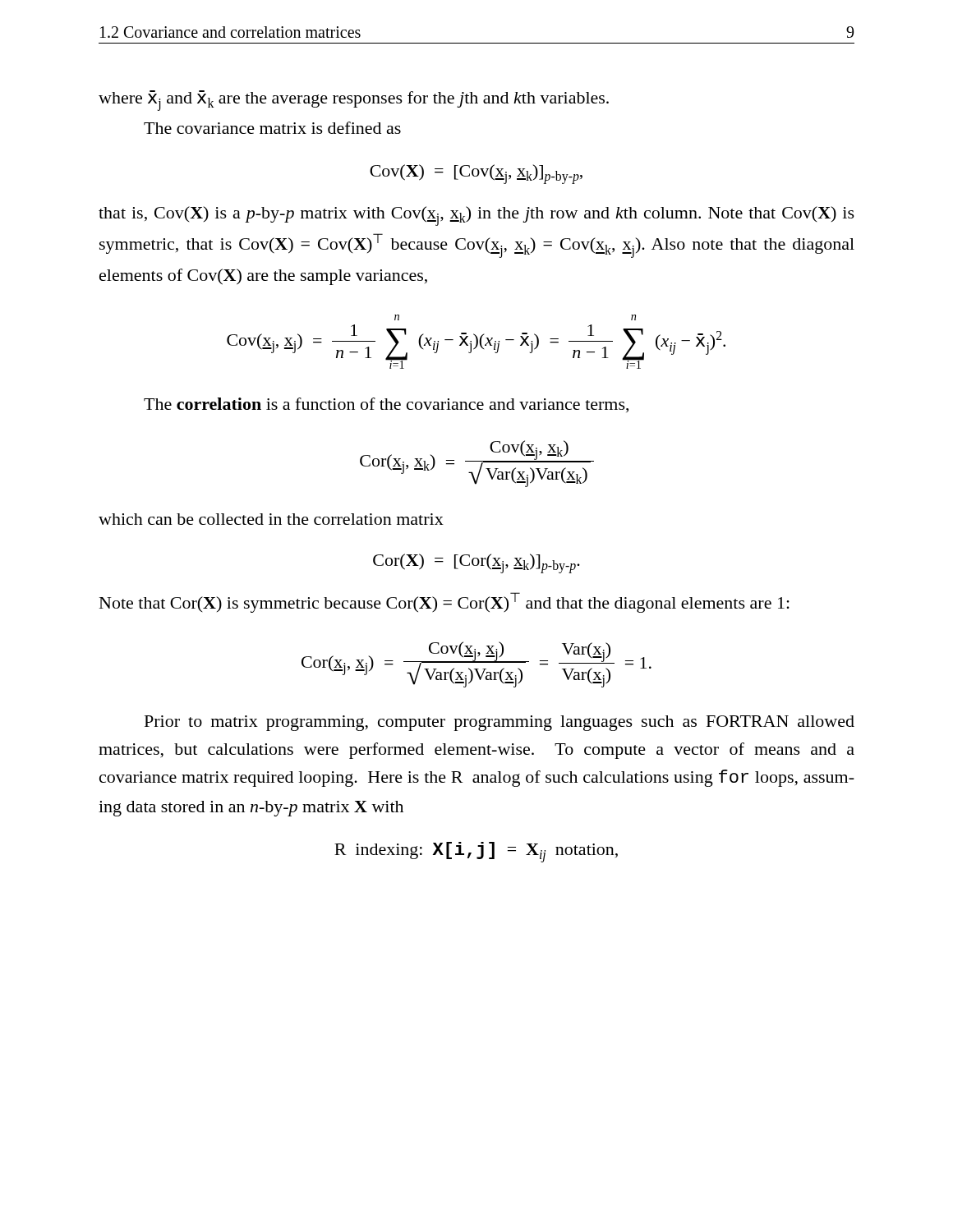Click on the formula that says "R indexing: X[i,j] = Xij"
Image resolution: width=953 pixels, height=1232 pixels.
coord(476,851)
